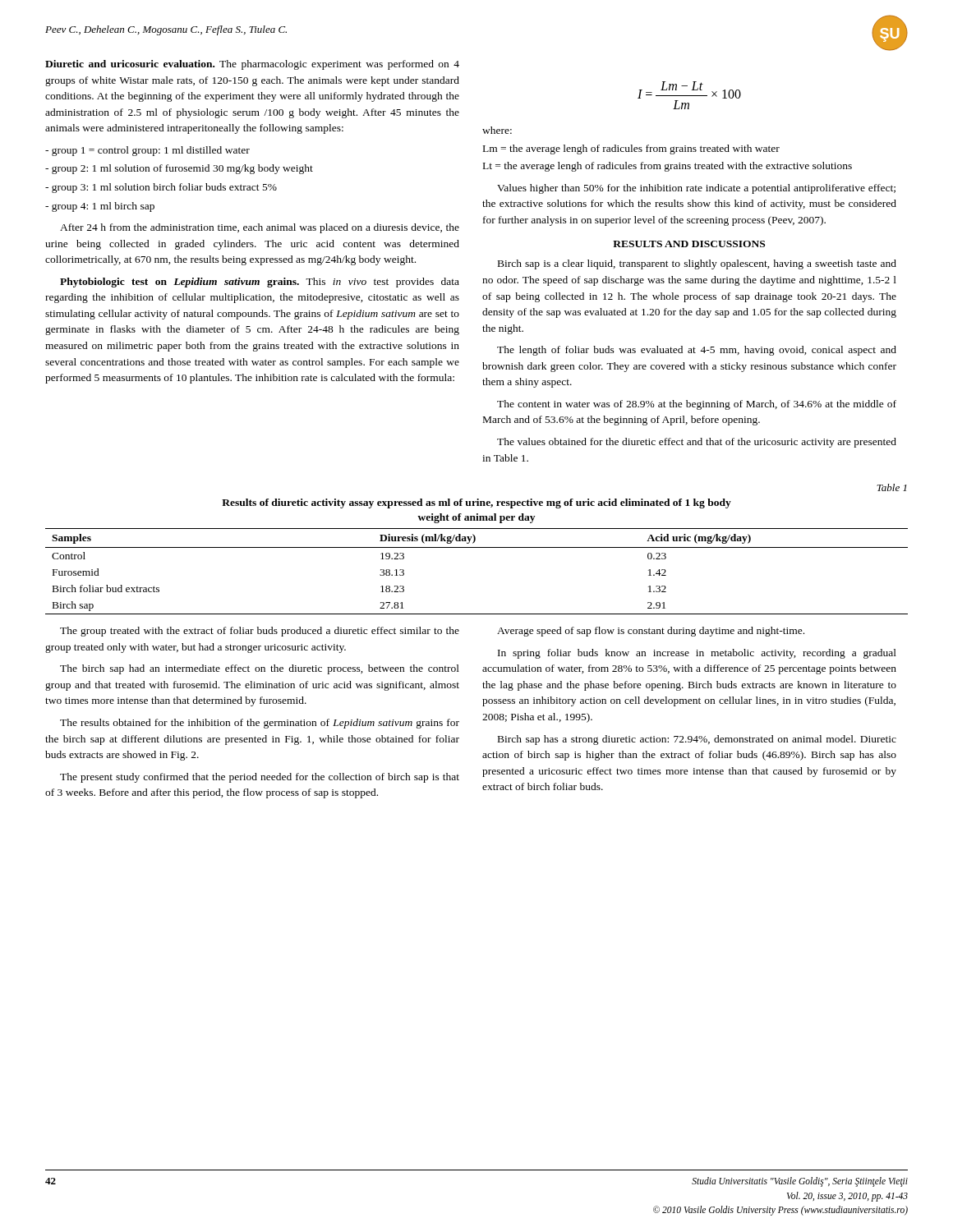Screen dimensions: 1232x953
Task: Navigate to the region starting "Diuretic and uricosuric evaluation."
Action: [x=252, y=96]
